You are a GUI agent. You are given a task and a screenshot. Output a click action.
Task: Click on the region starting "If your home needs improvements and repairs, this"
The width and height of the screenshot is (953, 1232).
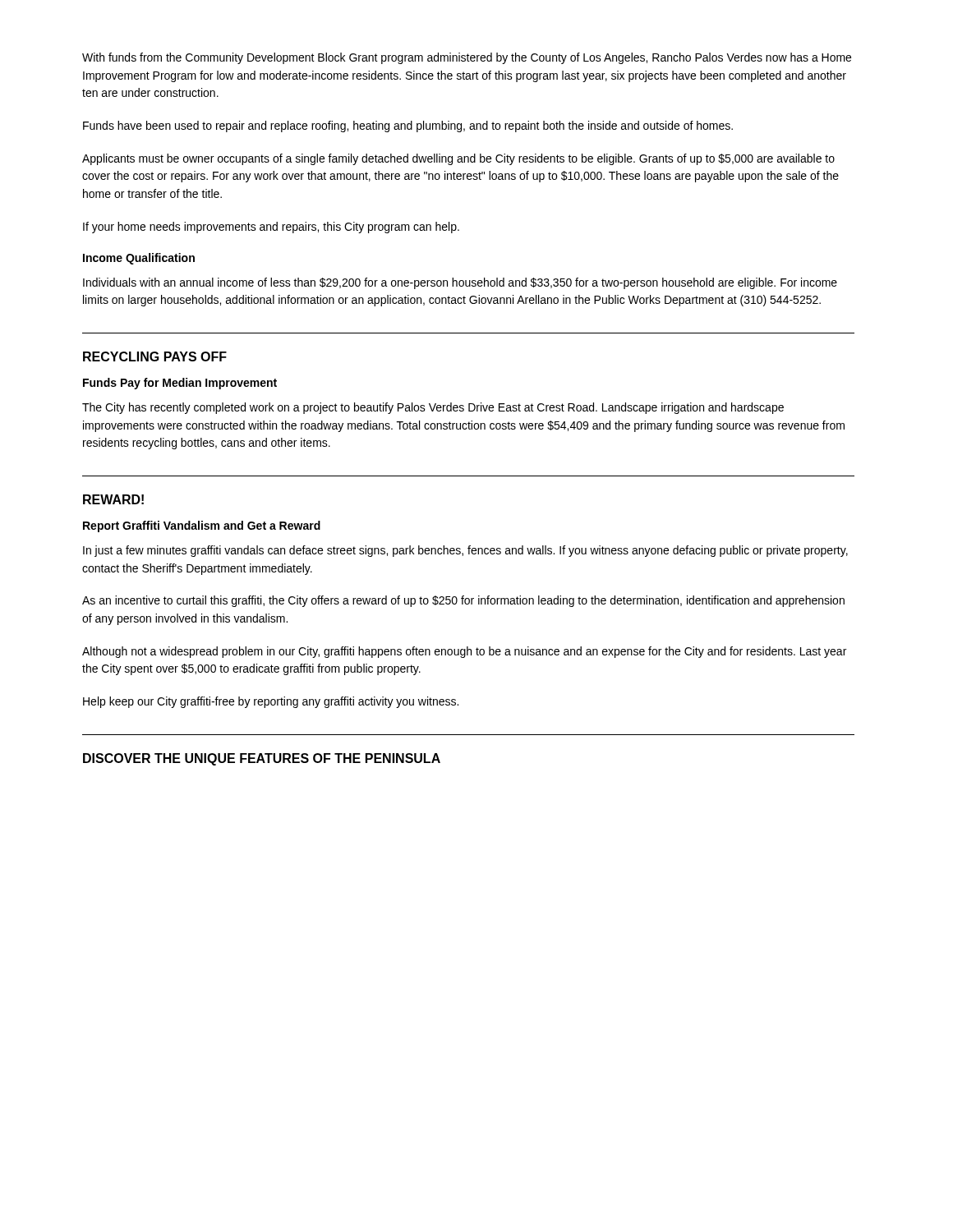coord(271,227)
